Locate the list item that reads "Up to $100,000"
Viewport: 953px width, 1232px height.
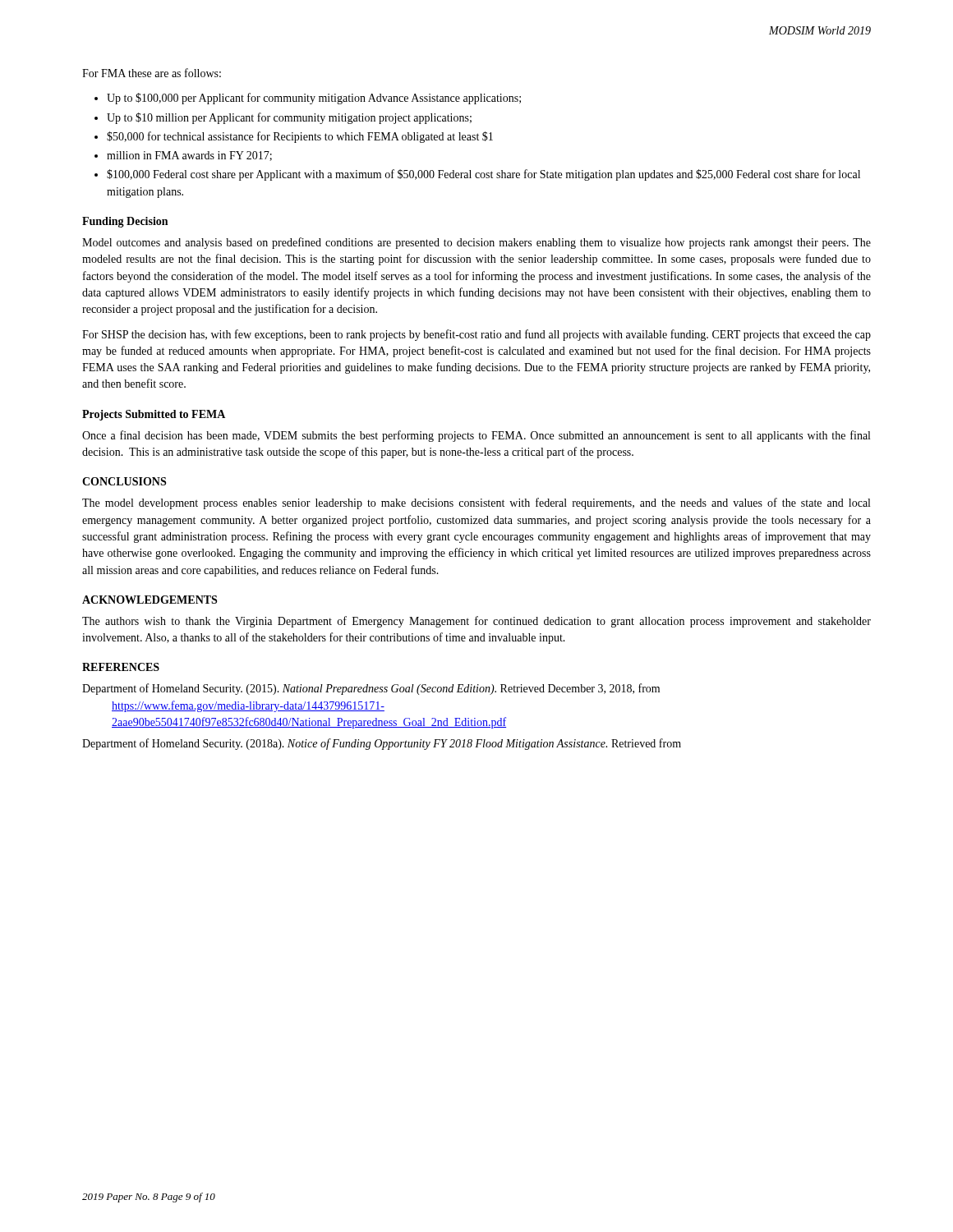[x=489, y=99]
